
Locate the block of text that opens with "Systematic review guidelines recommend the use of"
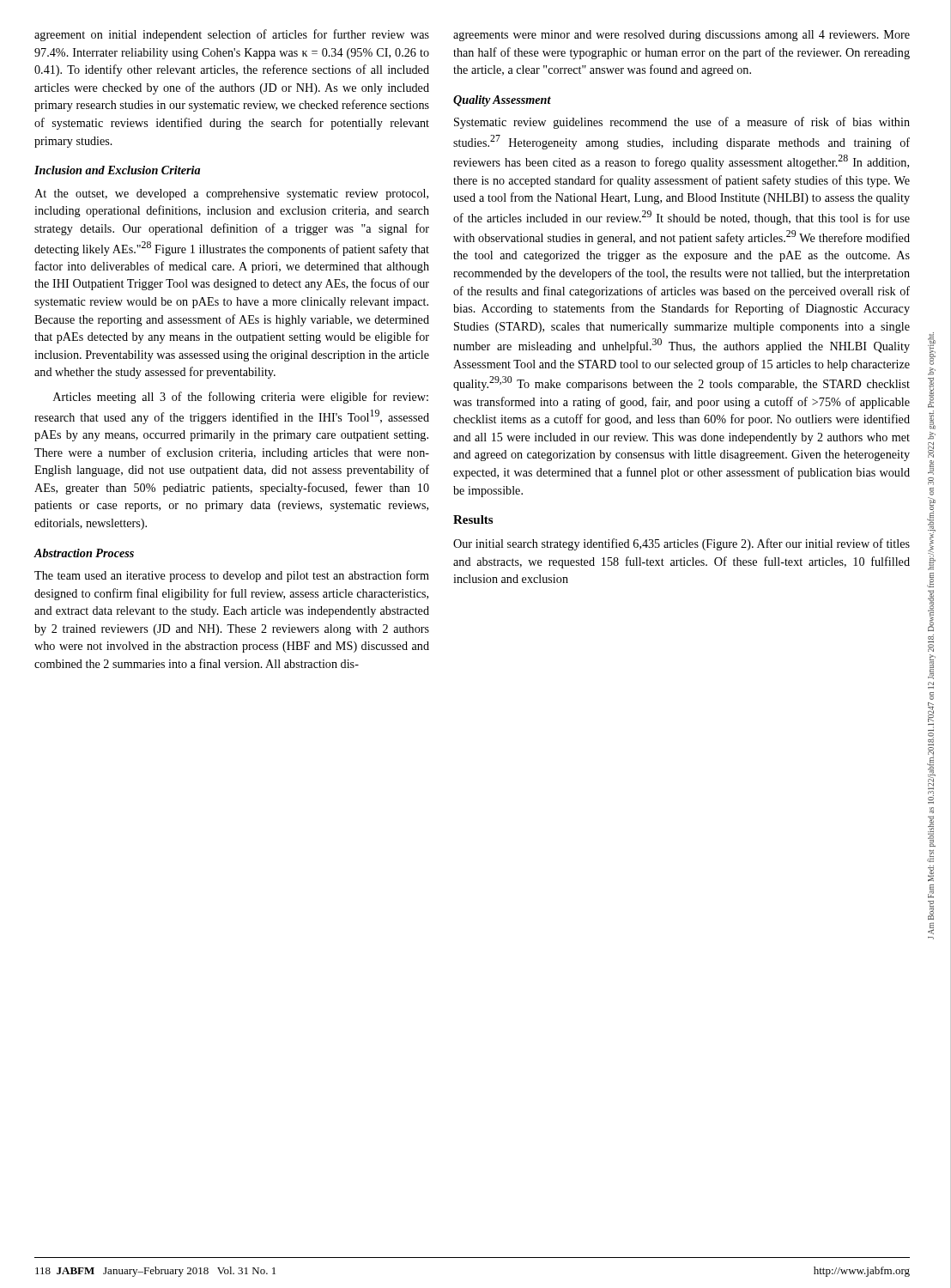(681, 306)
